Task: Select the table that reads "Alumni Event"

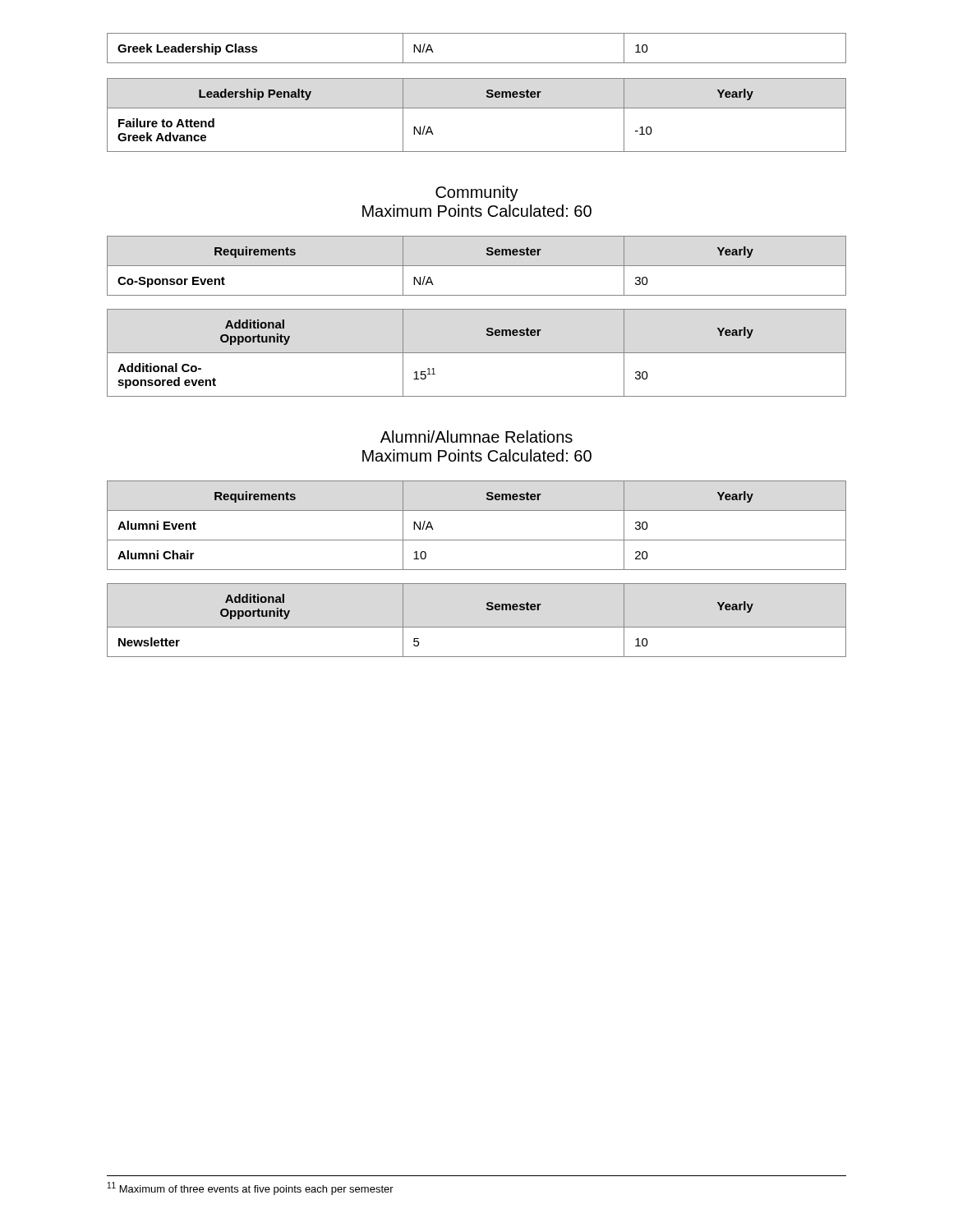Action: coord(476,525)
